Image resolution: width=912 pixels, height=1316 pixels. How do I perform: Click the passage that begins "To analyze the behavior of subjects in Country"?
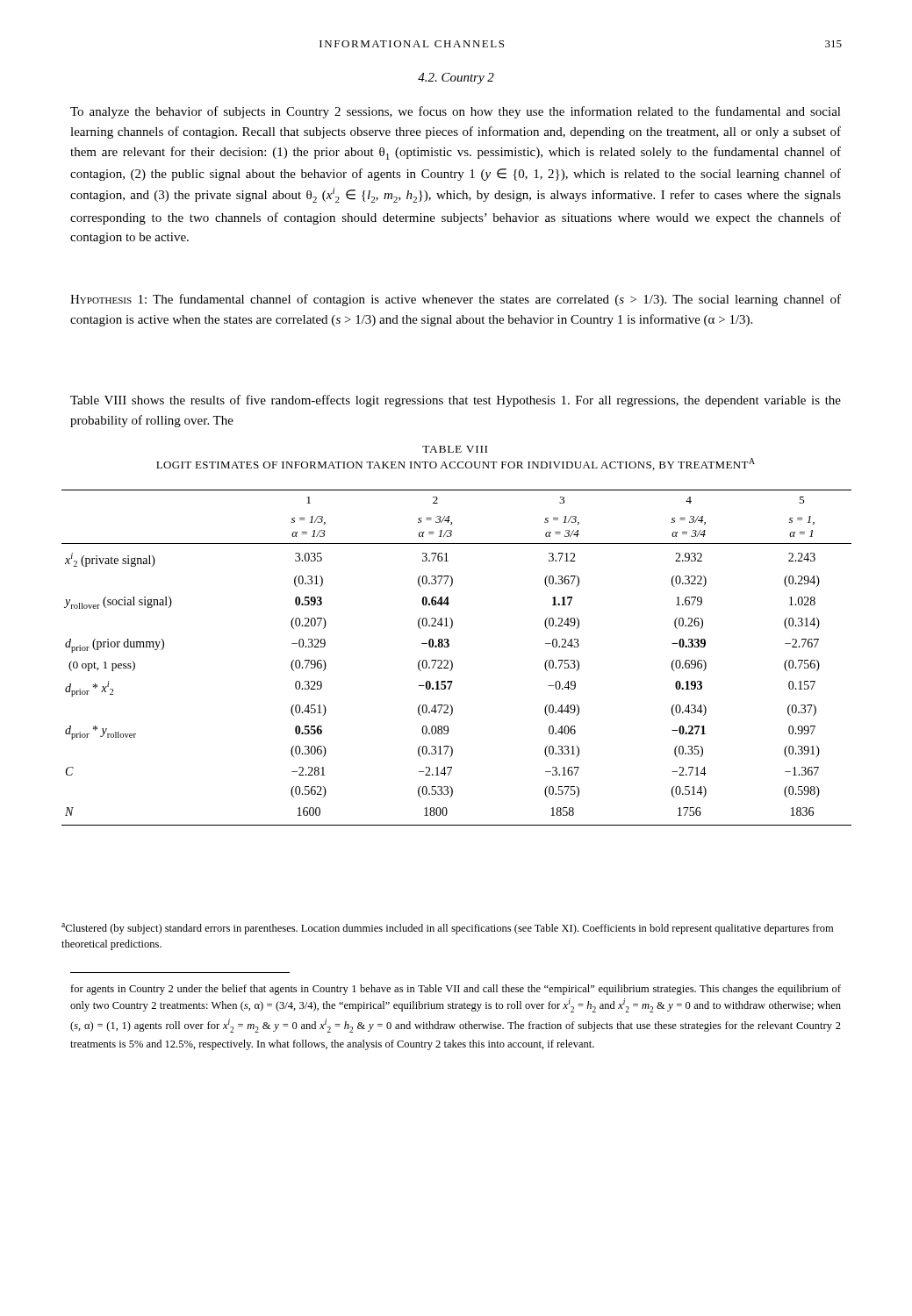coord(456,174)
